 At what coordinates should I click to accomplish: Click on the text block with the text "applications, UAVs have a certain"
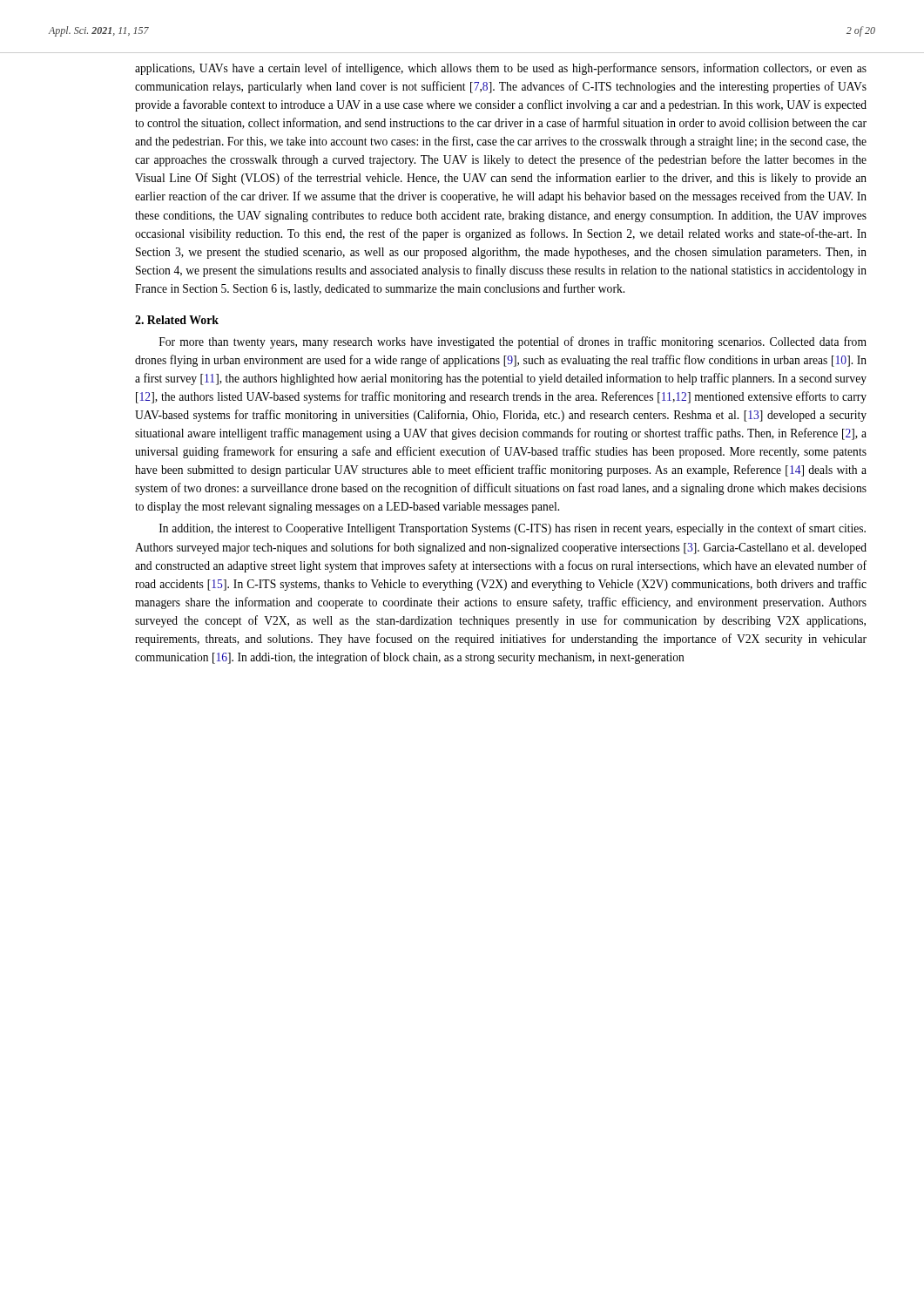501,179
